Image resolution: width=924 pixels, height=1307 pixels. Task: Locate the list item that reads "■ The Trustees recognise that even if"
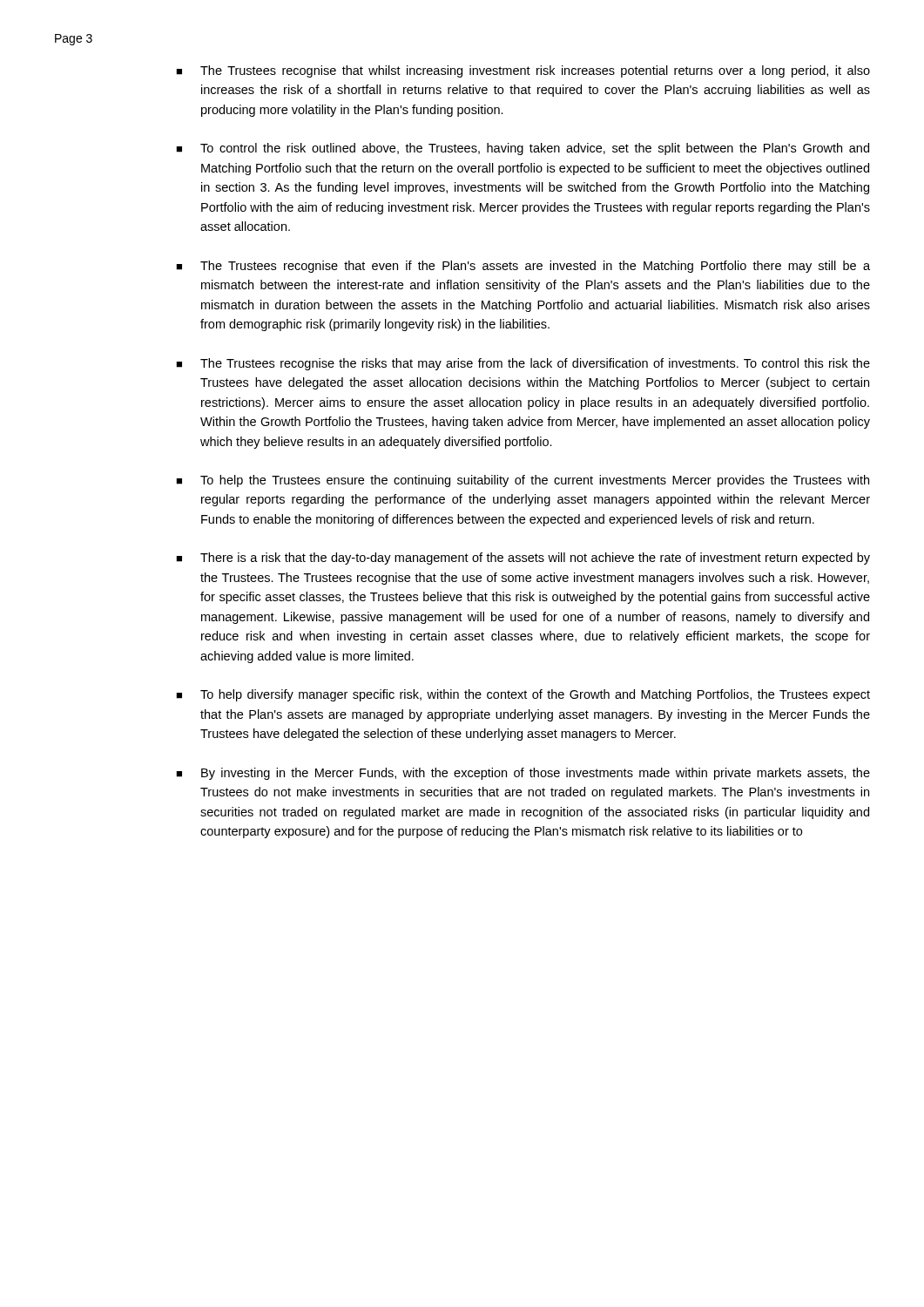[523, 295]
